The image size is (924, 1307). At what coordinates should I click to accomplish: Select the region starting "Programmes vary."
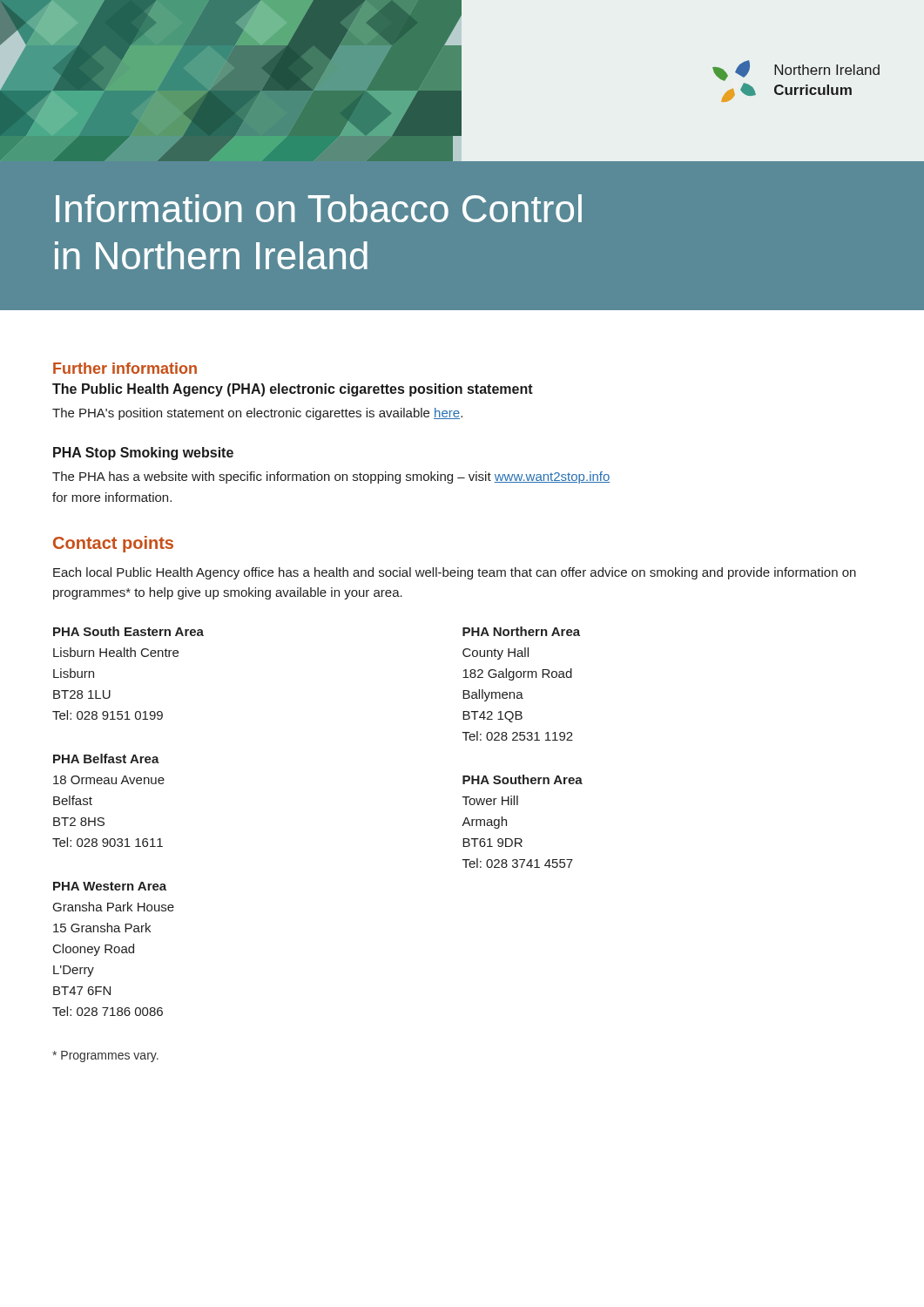point(105,1056)
